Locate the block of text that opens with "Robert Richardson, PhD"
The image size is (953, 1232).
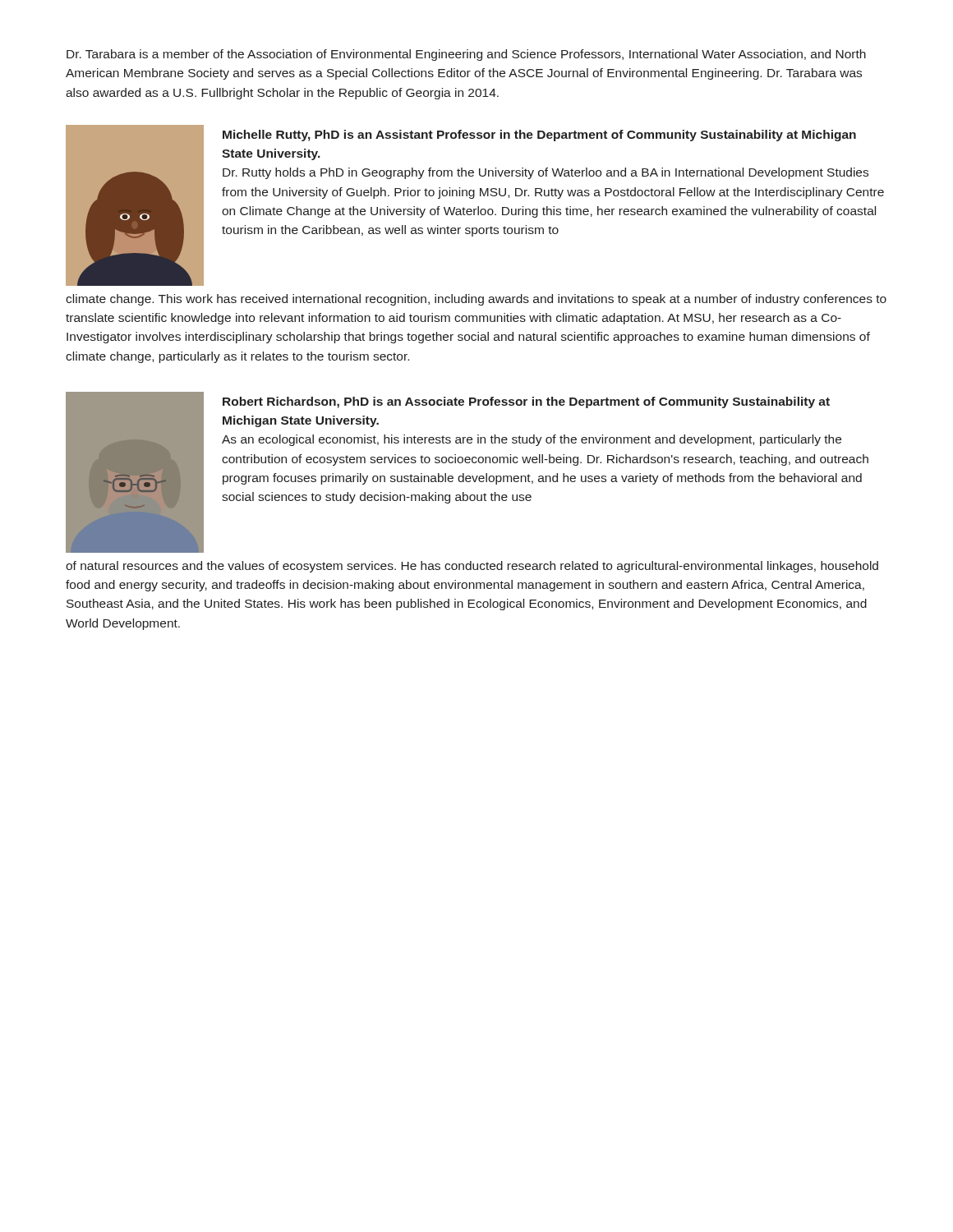(545, 449)
